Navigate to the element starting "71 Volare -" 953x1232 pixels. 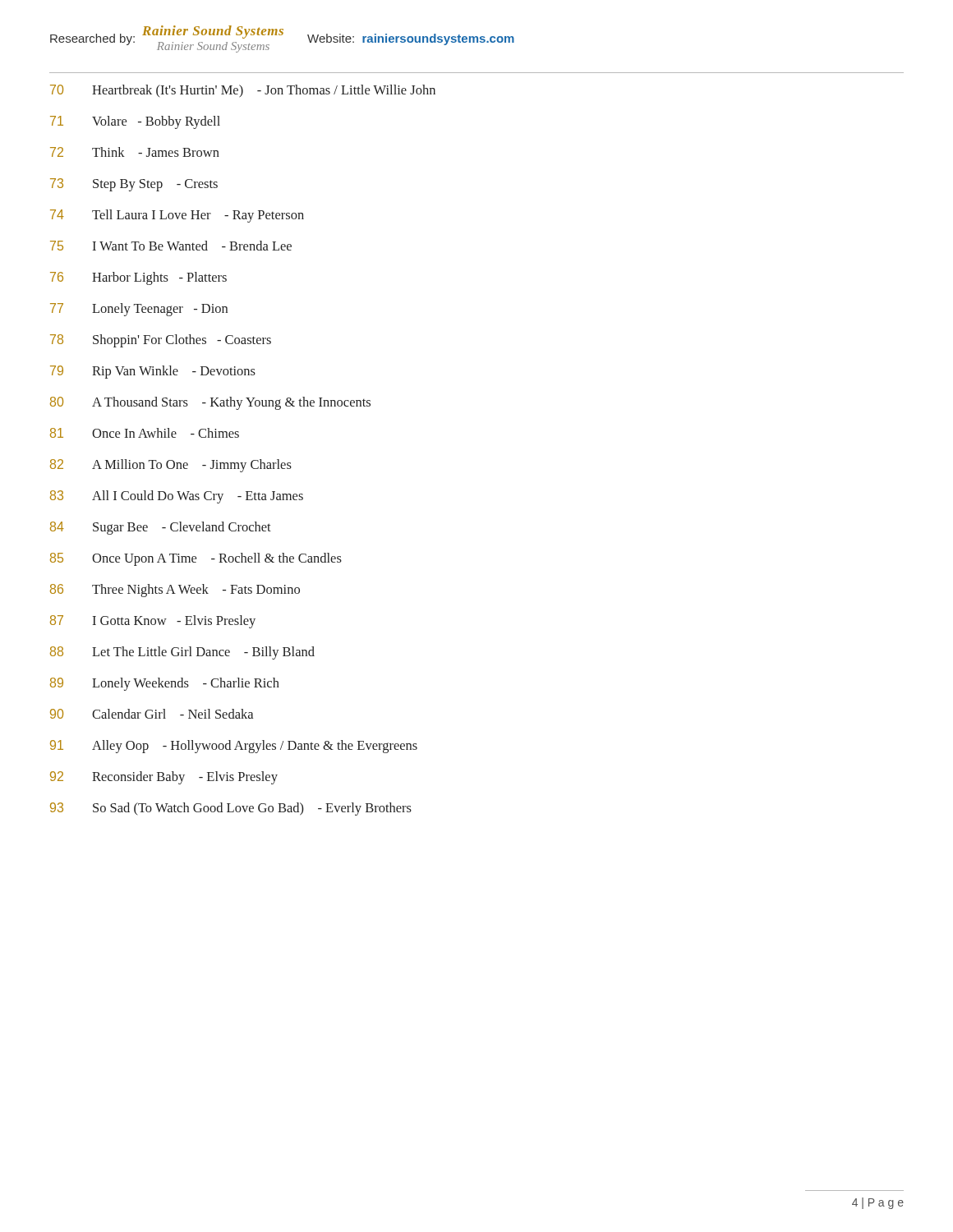click(135, 122)
